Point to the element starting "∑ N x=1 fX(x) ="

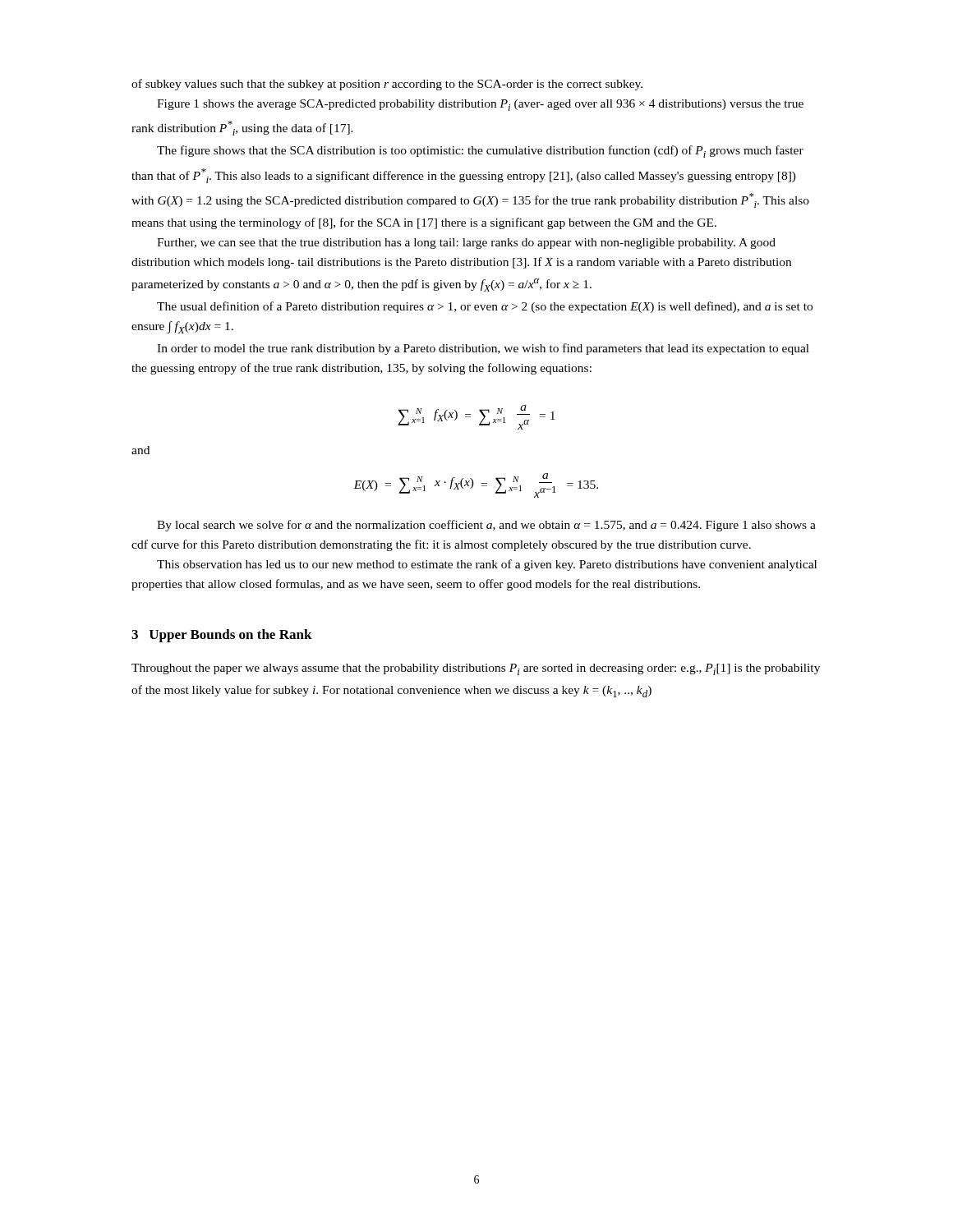pyautogui.click(x=476, y=416)
